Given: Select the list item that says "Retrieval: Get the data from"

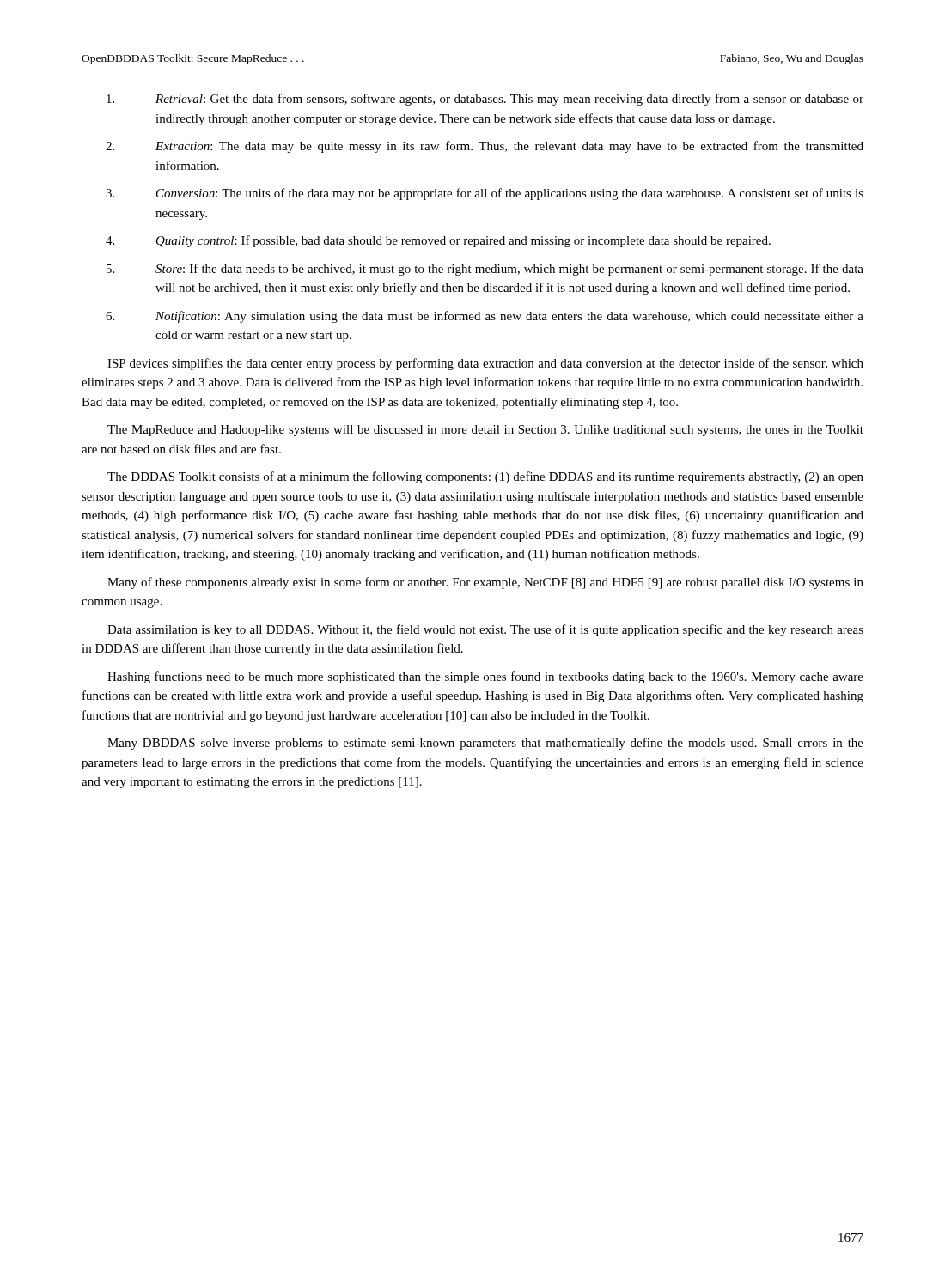Looking at the screenshot, I should tap(472, 109).
